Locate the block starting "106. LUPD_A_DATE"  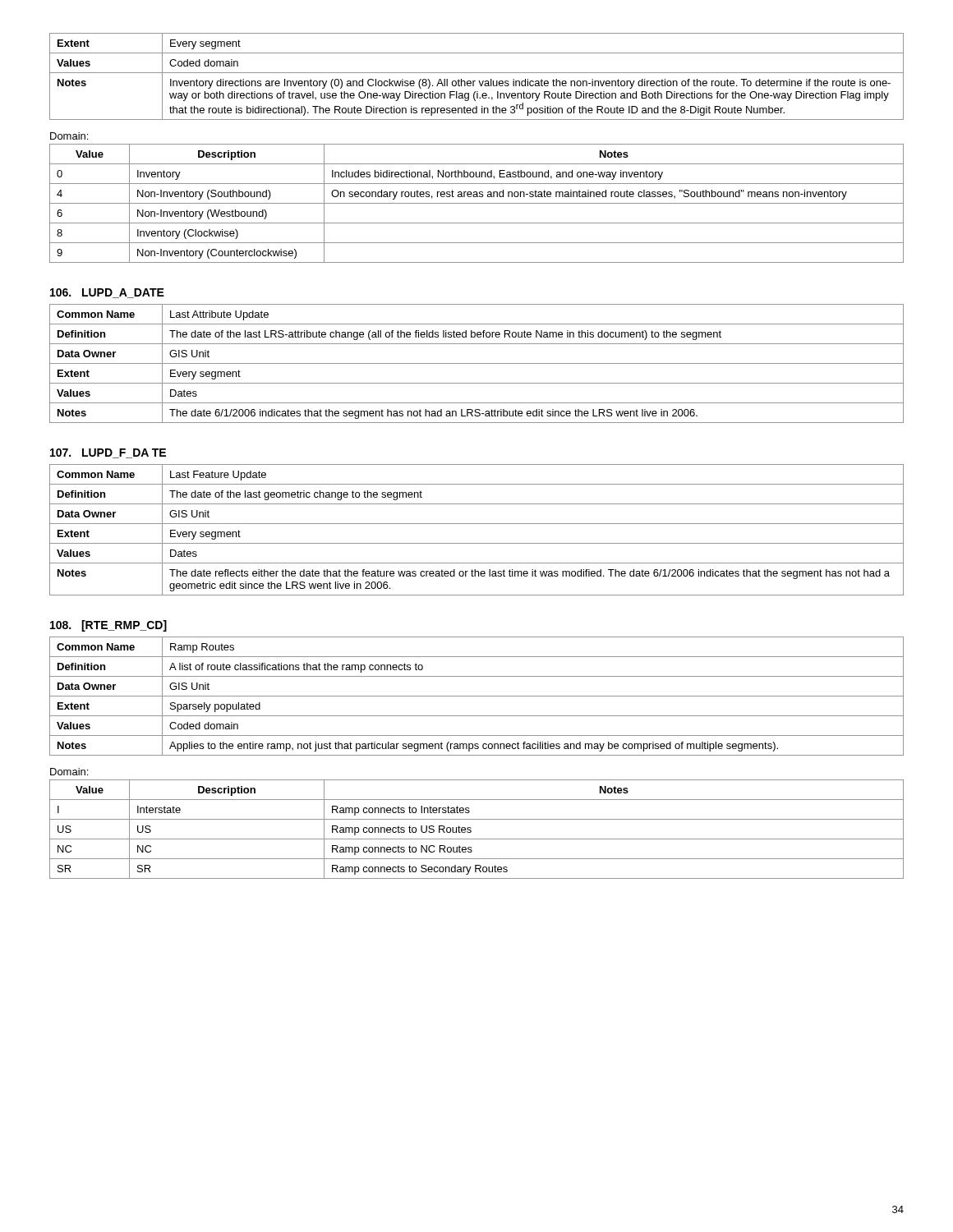107,293
